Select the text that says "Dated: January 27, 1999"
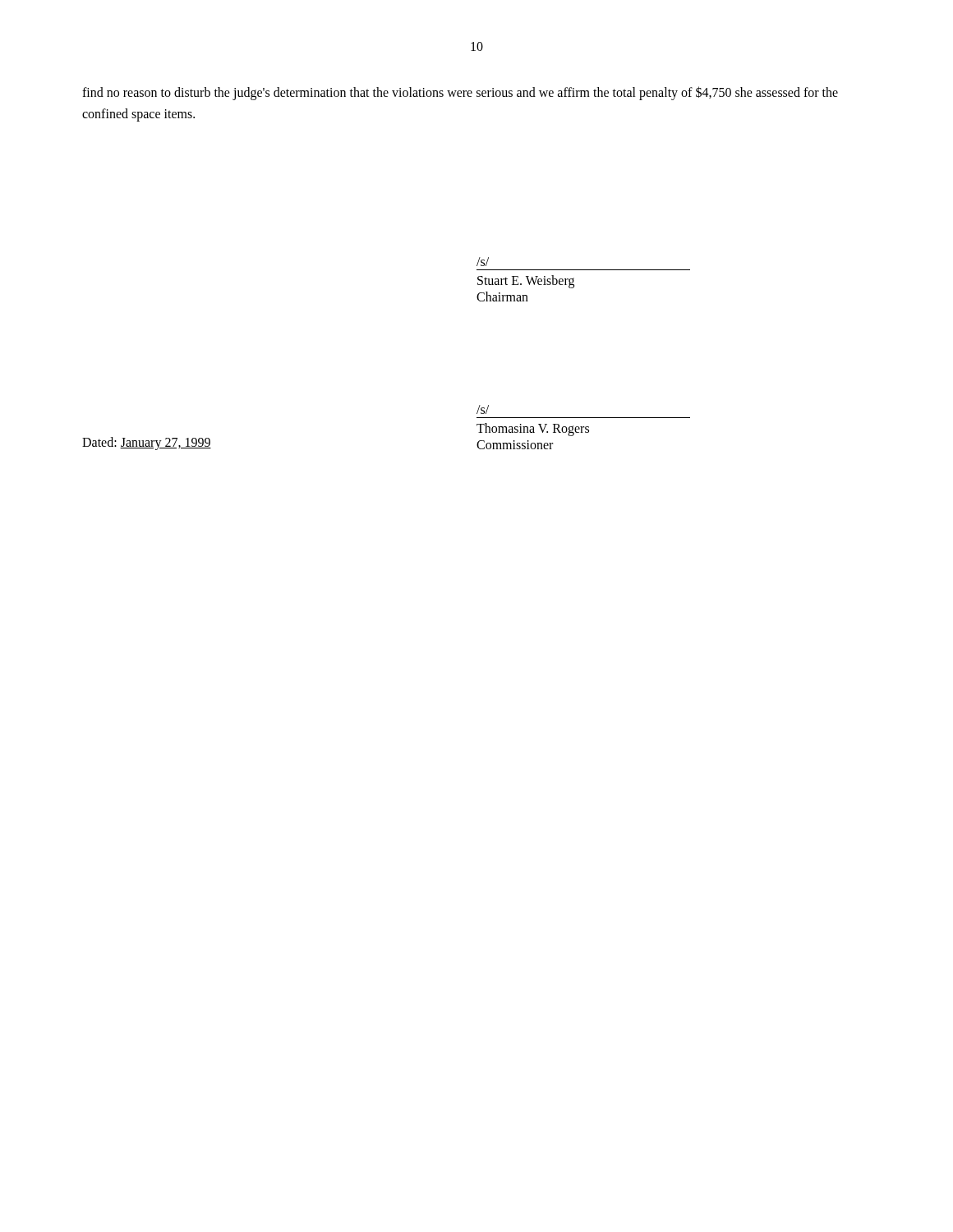Image resolution: width=953 pixels, height=1232 pixels. 146,442
